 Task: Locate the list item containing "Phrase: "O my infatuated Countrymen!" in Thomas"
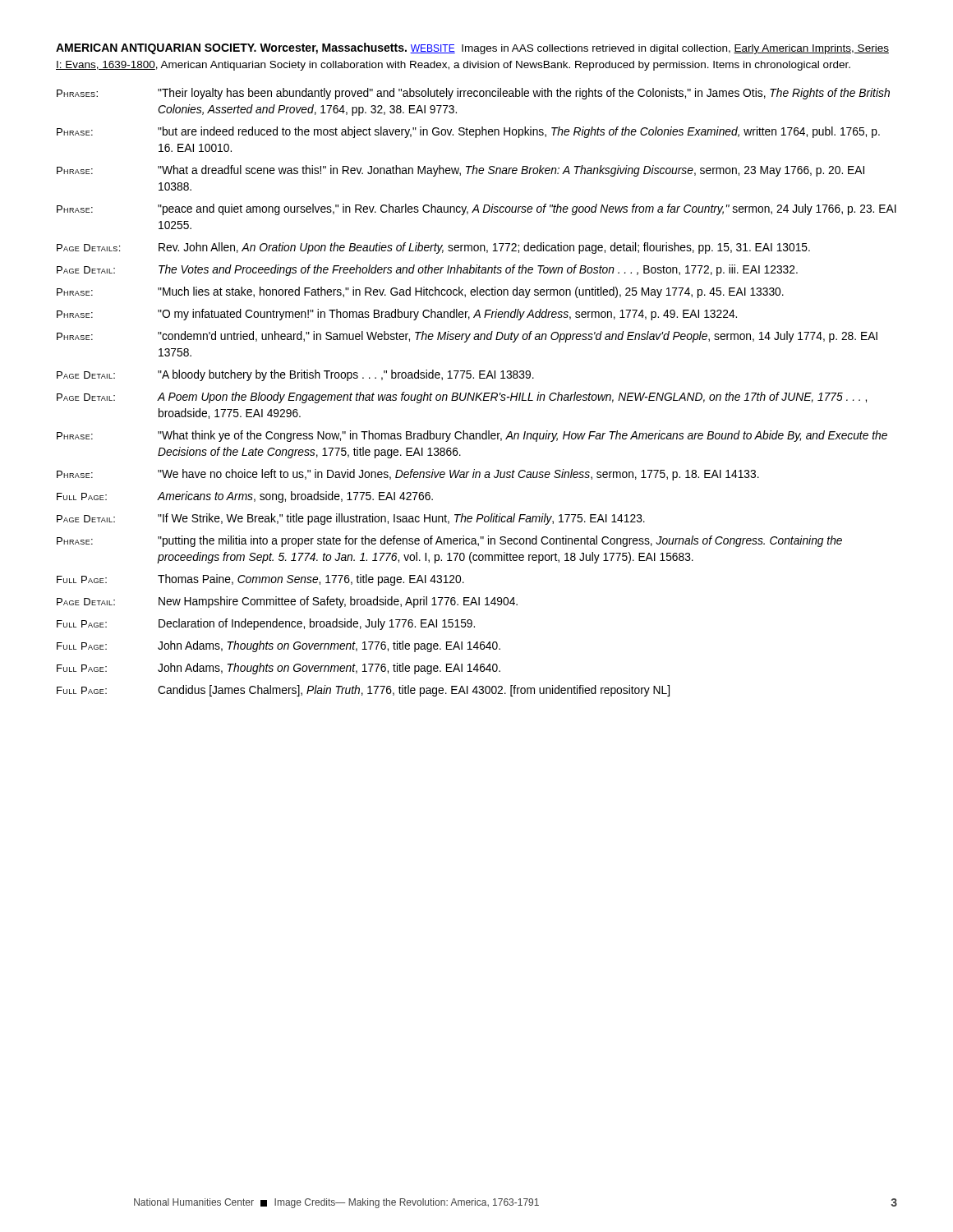(x=476, y=315)
